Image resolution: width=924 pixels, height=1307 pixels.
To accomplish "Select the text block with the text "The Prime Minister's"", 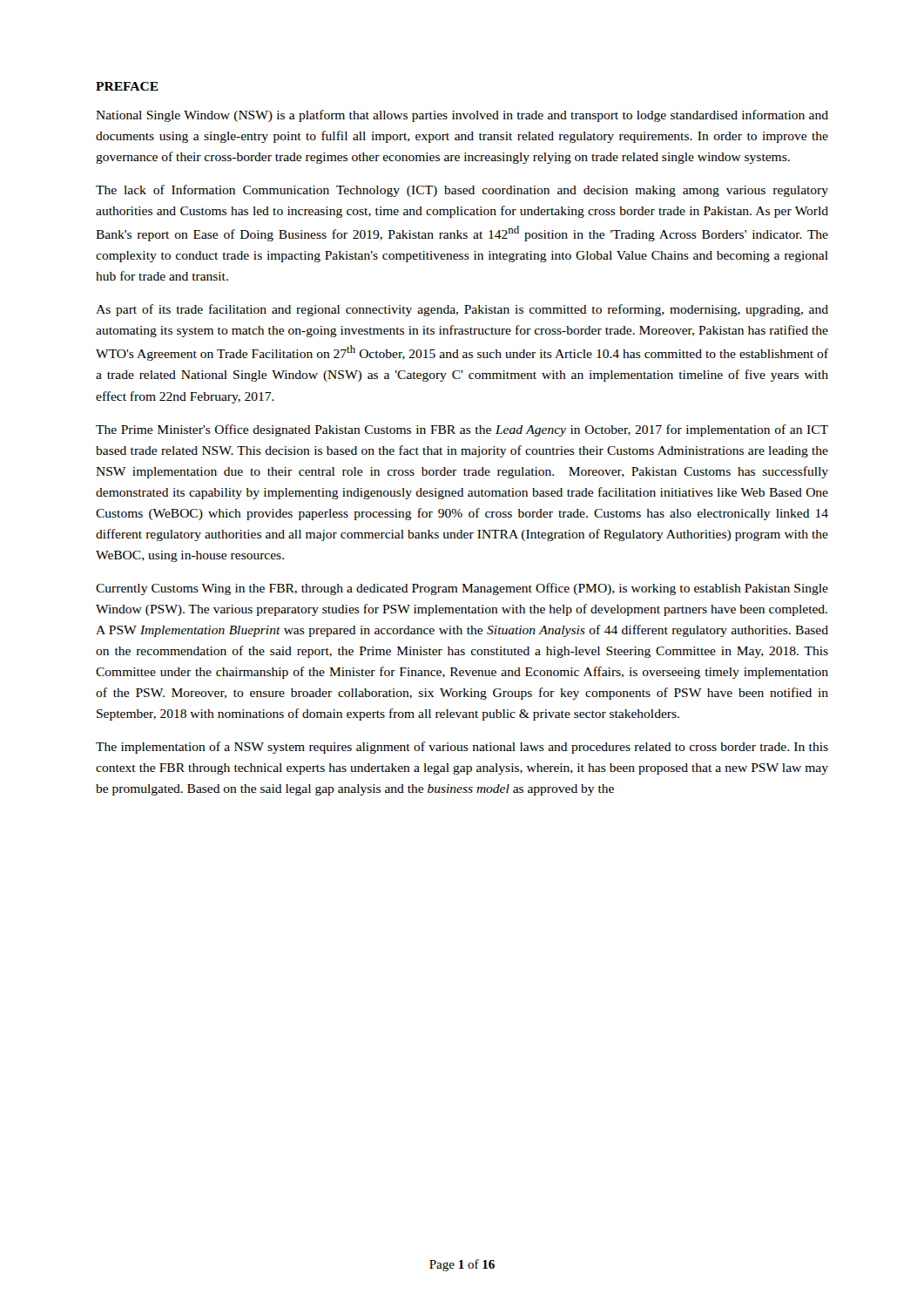I will (x=462, y=491).
